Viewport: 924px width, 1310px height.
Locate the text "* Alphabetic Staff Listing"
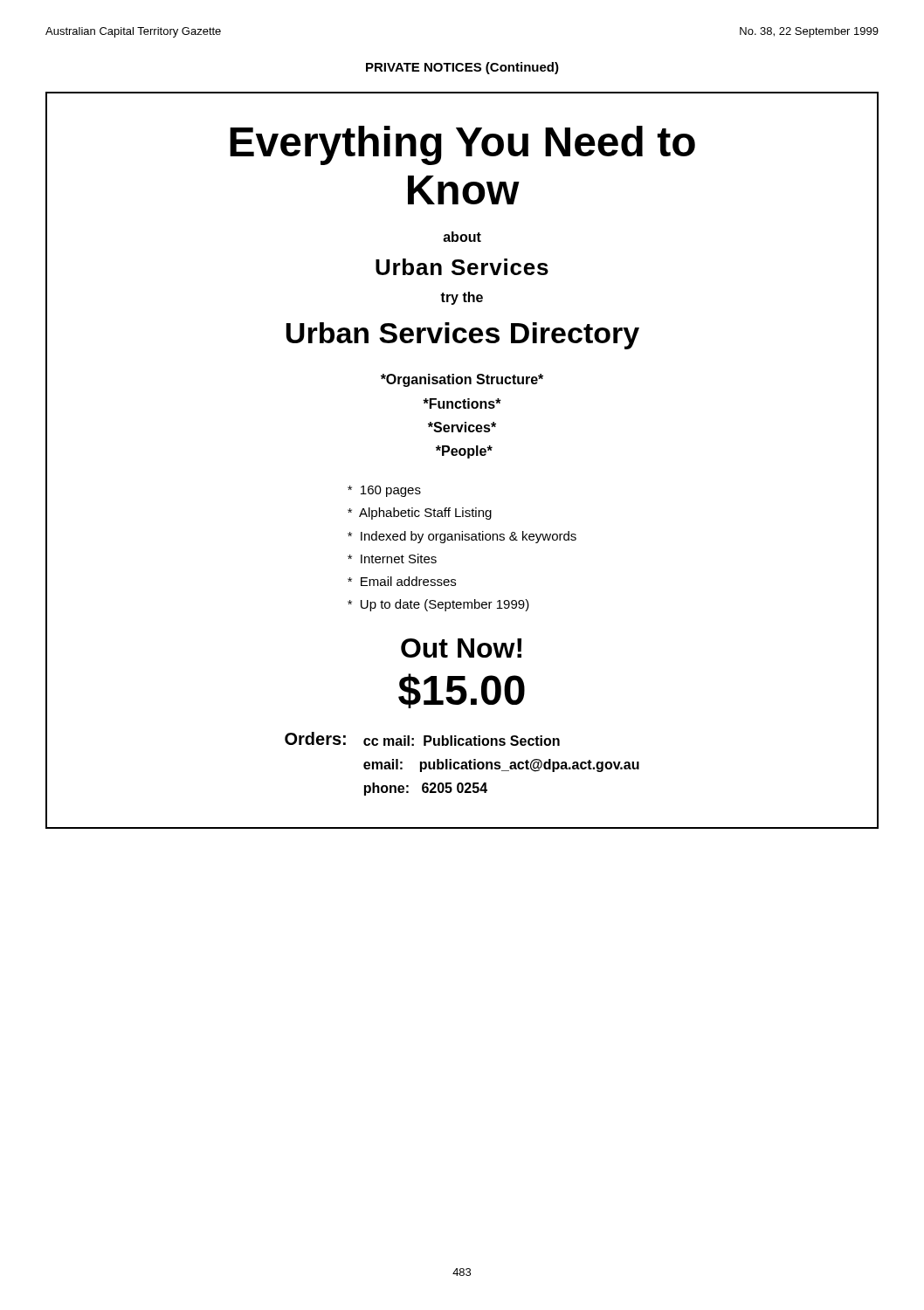pyautogui.click(x=420, y=513)
